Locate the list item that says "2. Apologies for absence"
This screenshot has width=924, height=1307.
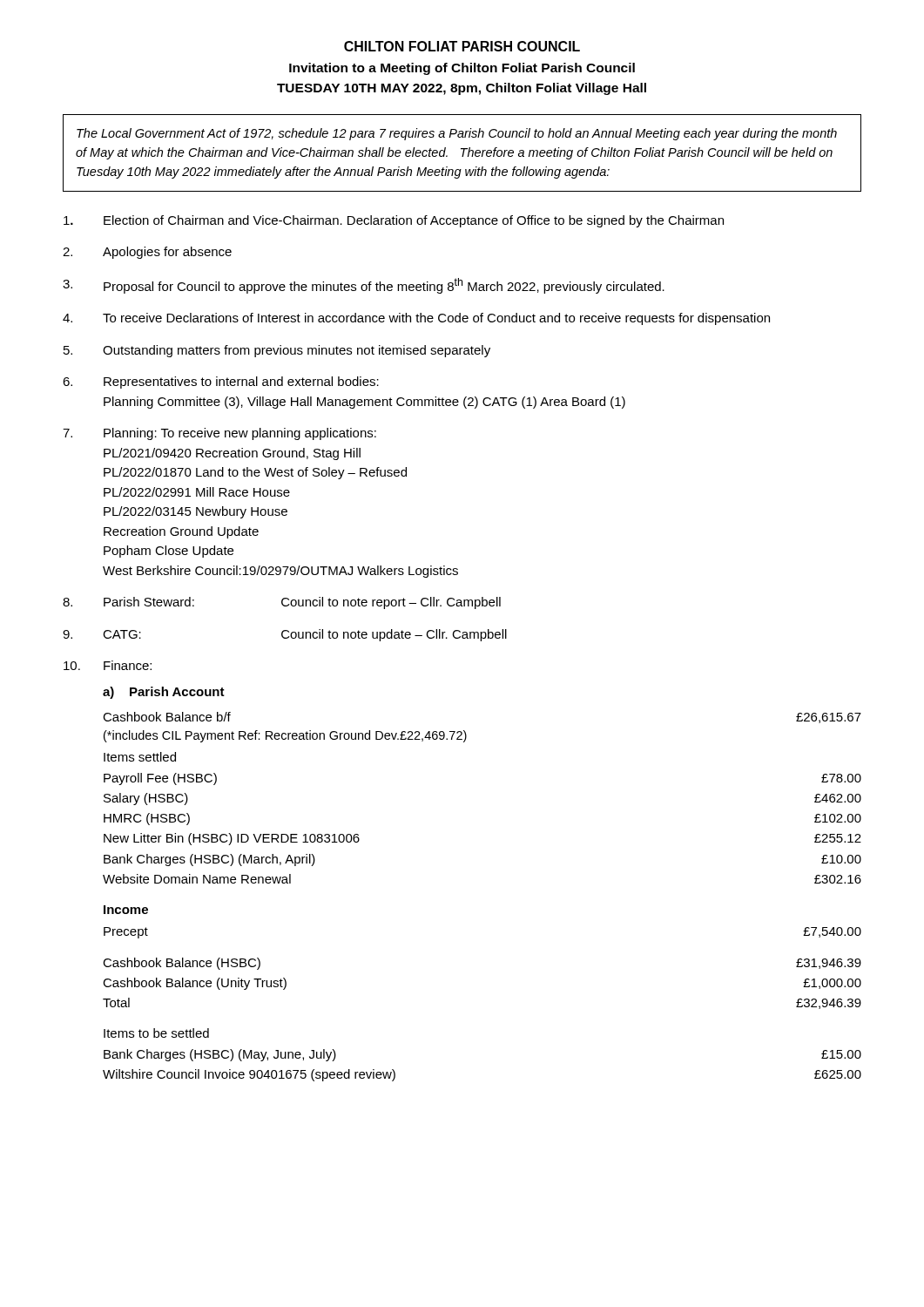click(x=147, y=253)
